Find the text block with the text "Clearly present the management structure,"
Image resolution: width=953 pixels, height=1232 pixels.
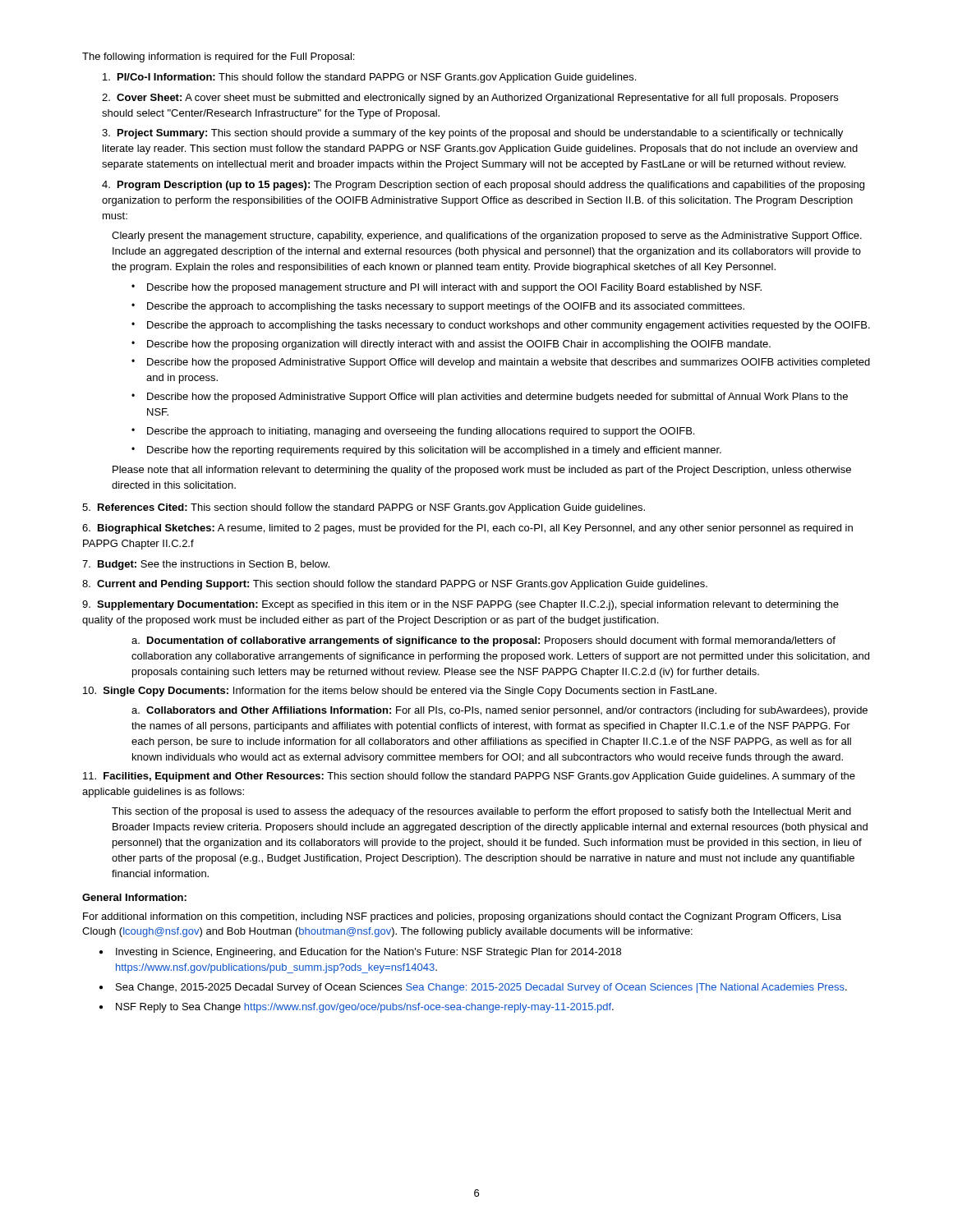pyautogui.click(x=487, y=251)
